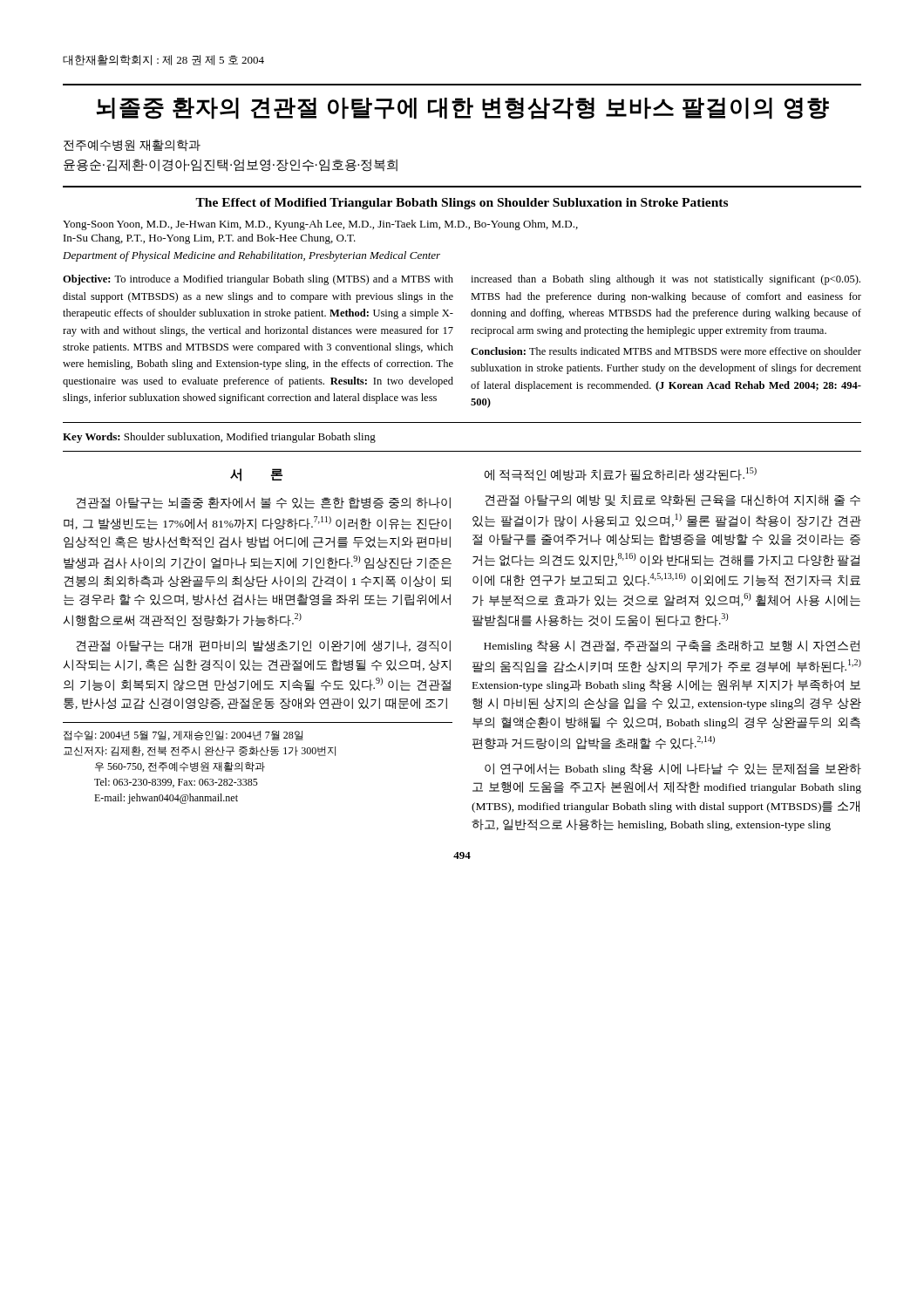Point to the section header beginning "The Effect of"
This screenshot has width=924, height=1308.
[x=462, y=202]
